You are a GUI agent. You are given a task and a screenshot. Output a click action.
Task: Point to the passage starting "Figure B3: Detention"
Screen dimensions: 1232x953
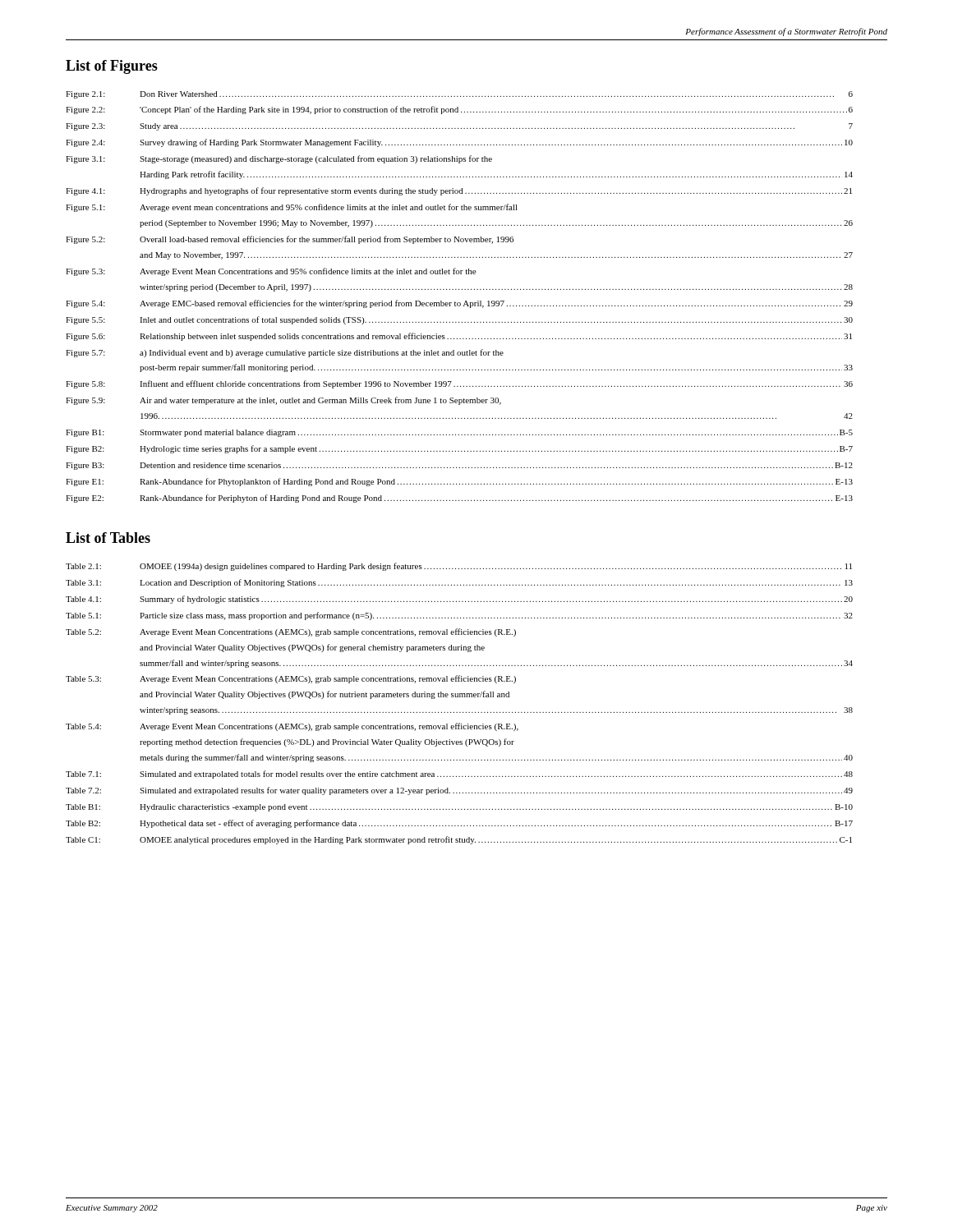pos(459,466)
